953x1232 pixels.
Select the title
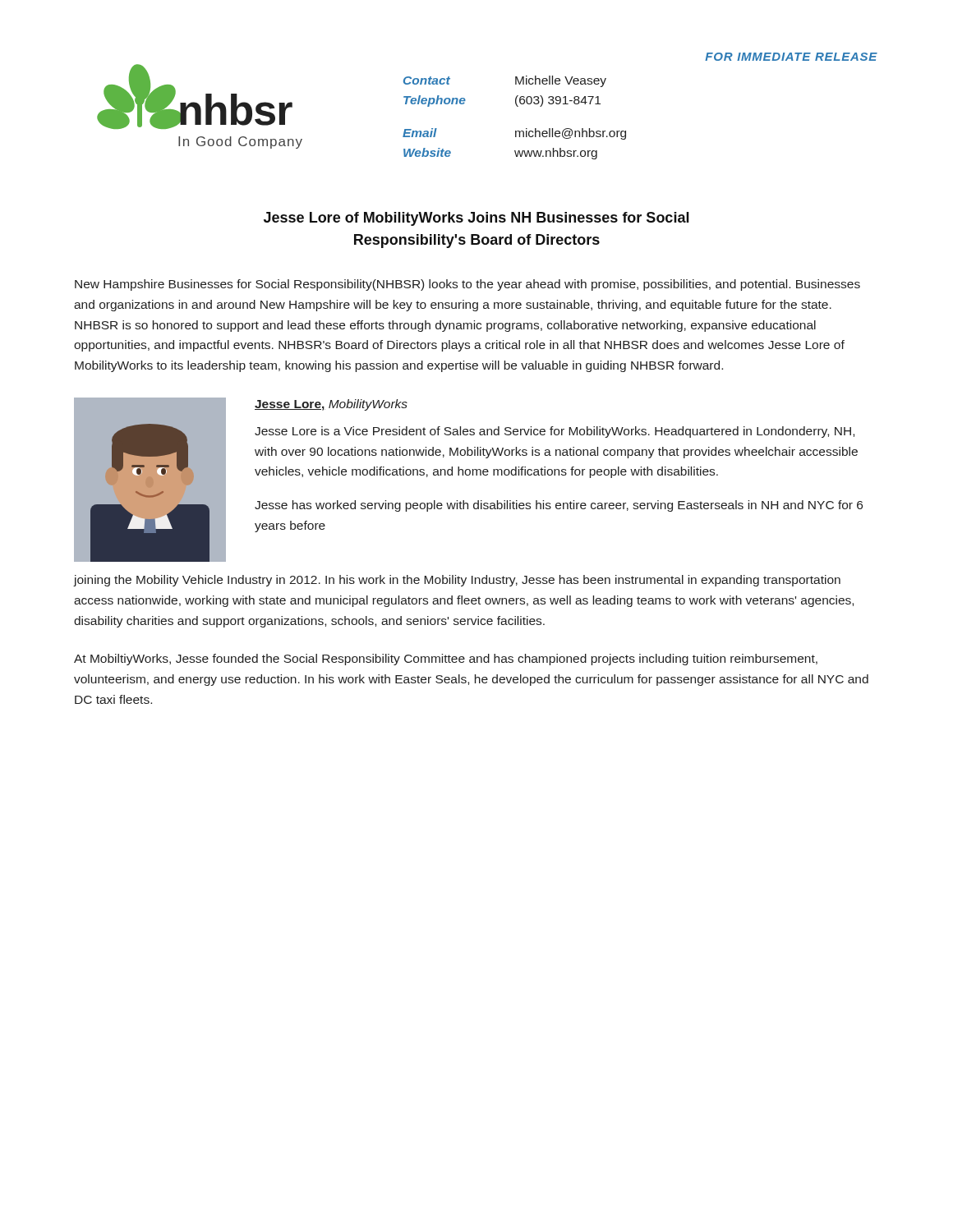pos(476,229)
